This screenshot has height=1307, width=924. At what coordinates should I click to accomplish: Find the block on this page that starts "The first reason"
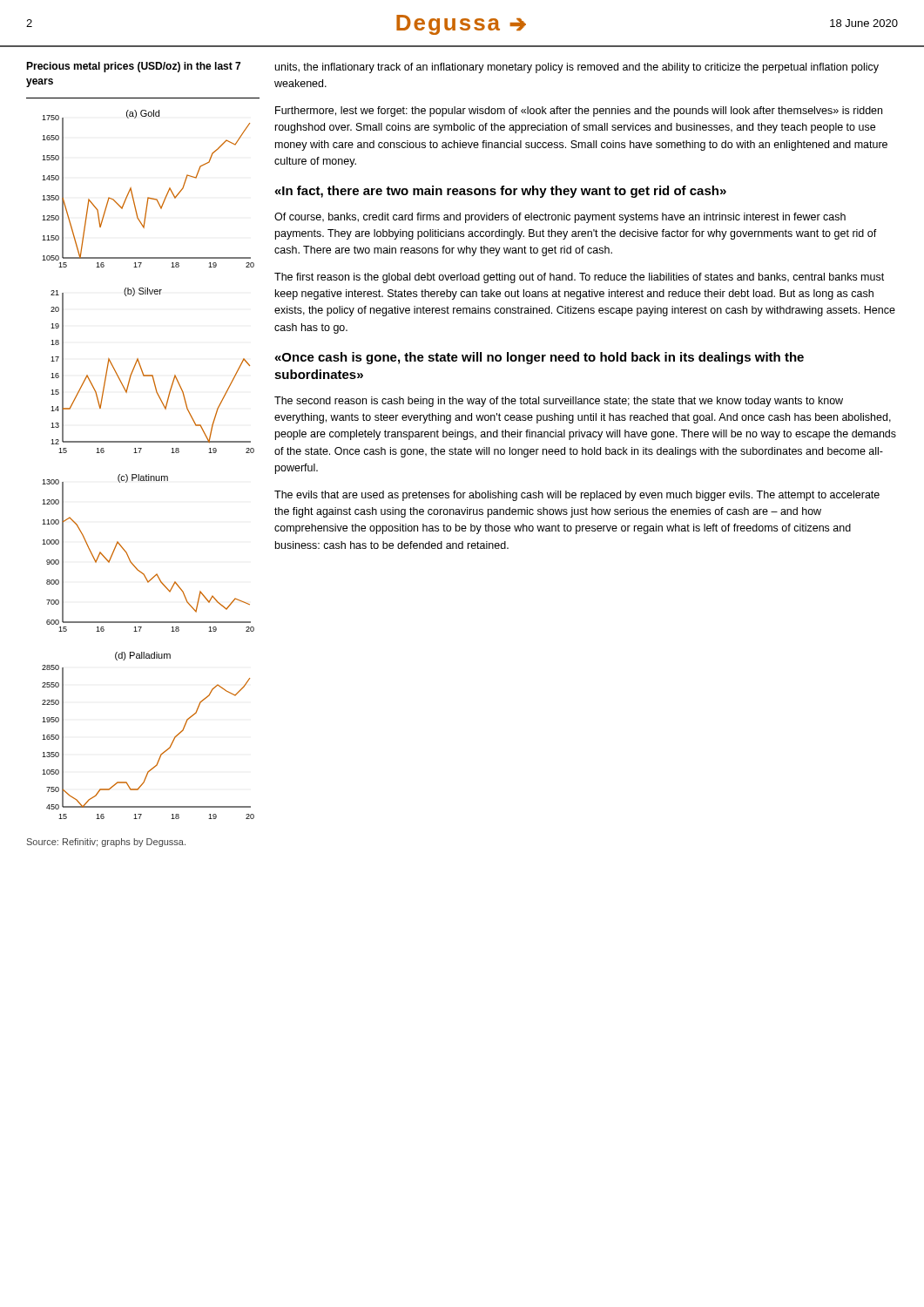click(585, 302)
